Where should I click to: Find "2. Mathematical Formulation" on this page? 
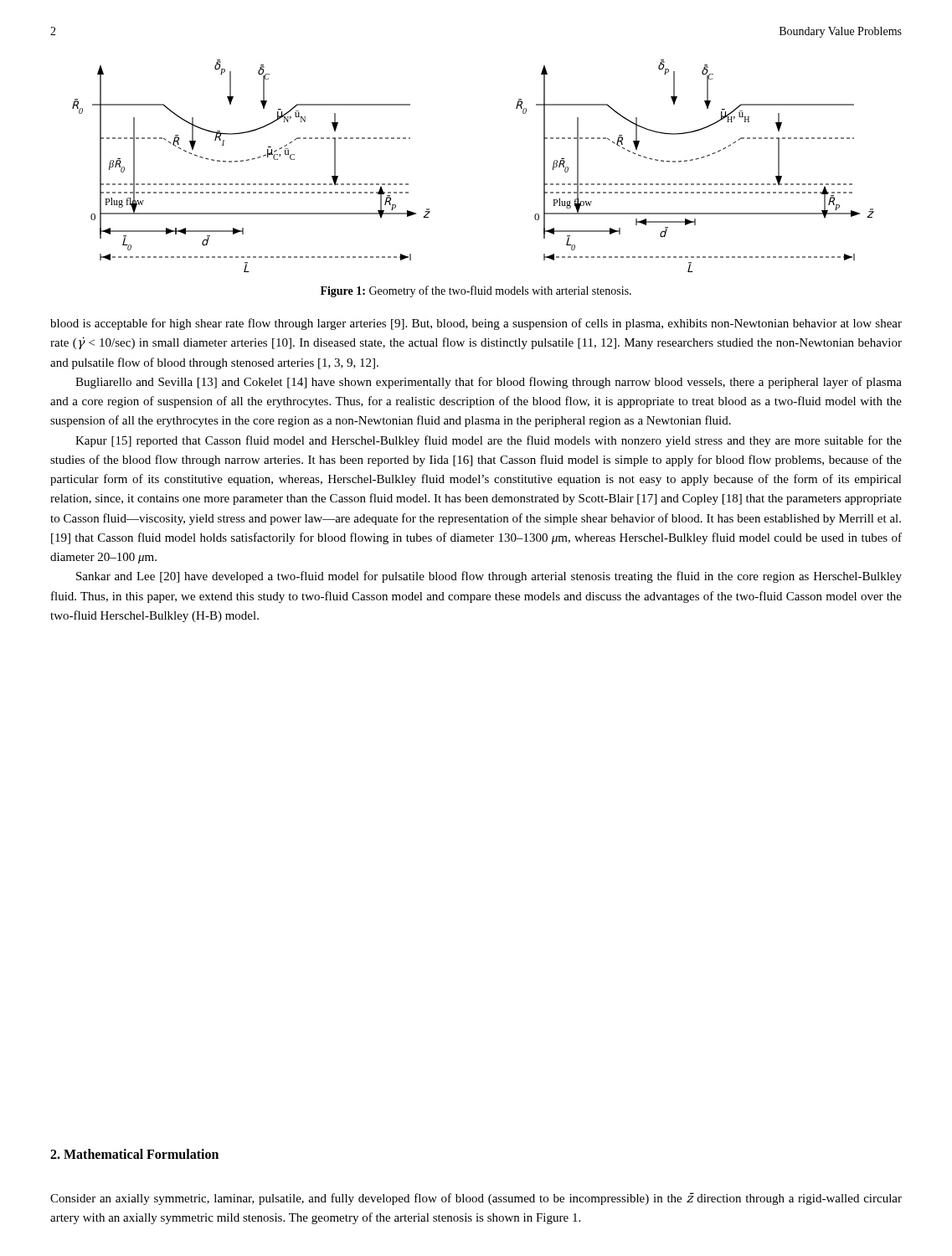coord(135,1154)
